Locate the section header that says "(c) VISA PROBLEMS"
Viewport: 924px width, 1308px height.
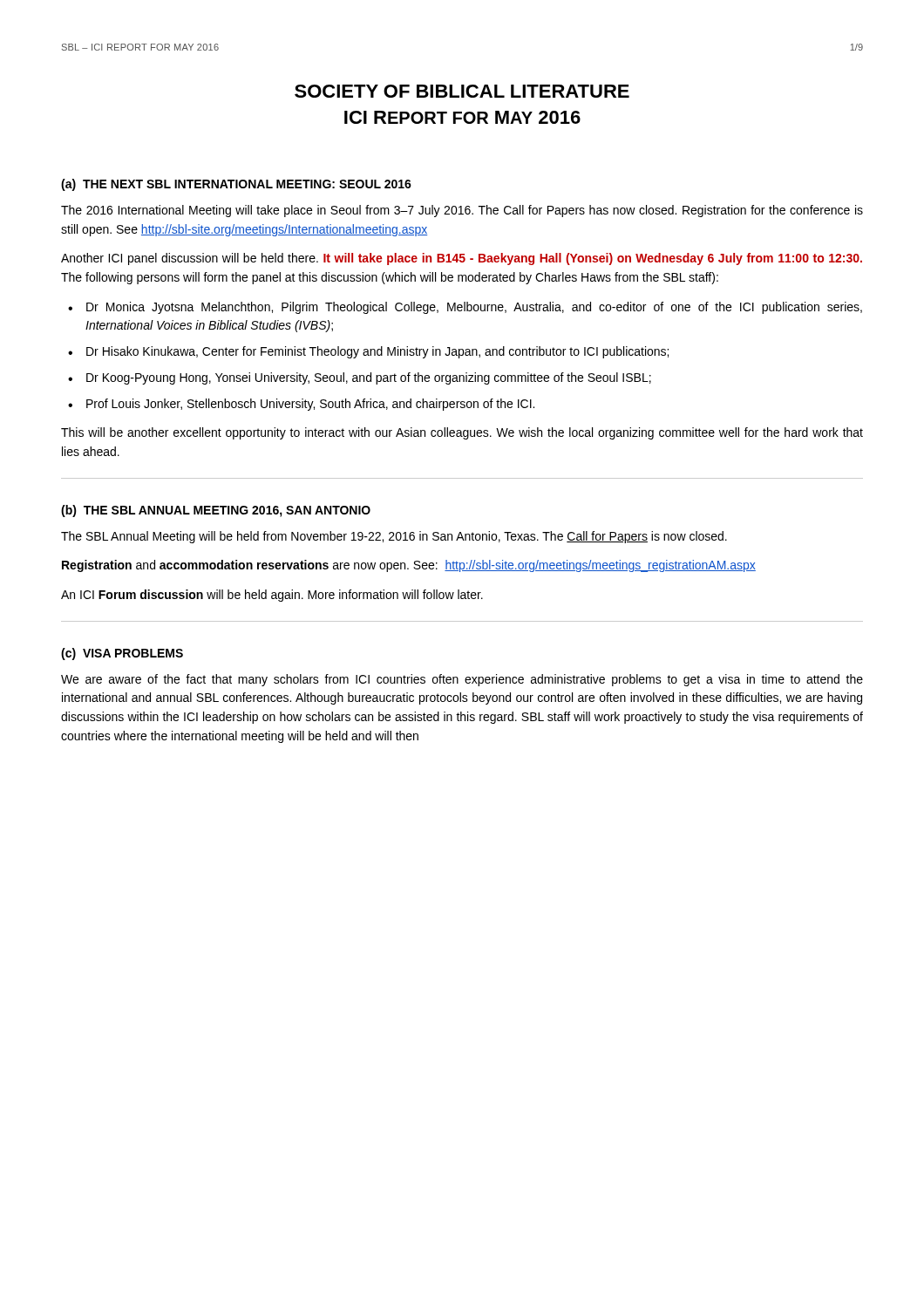click(x=122, y=653)
